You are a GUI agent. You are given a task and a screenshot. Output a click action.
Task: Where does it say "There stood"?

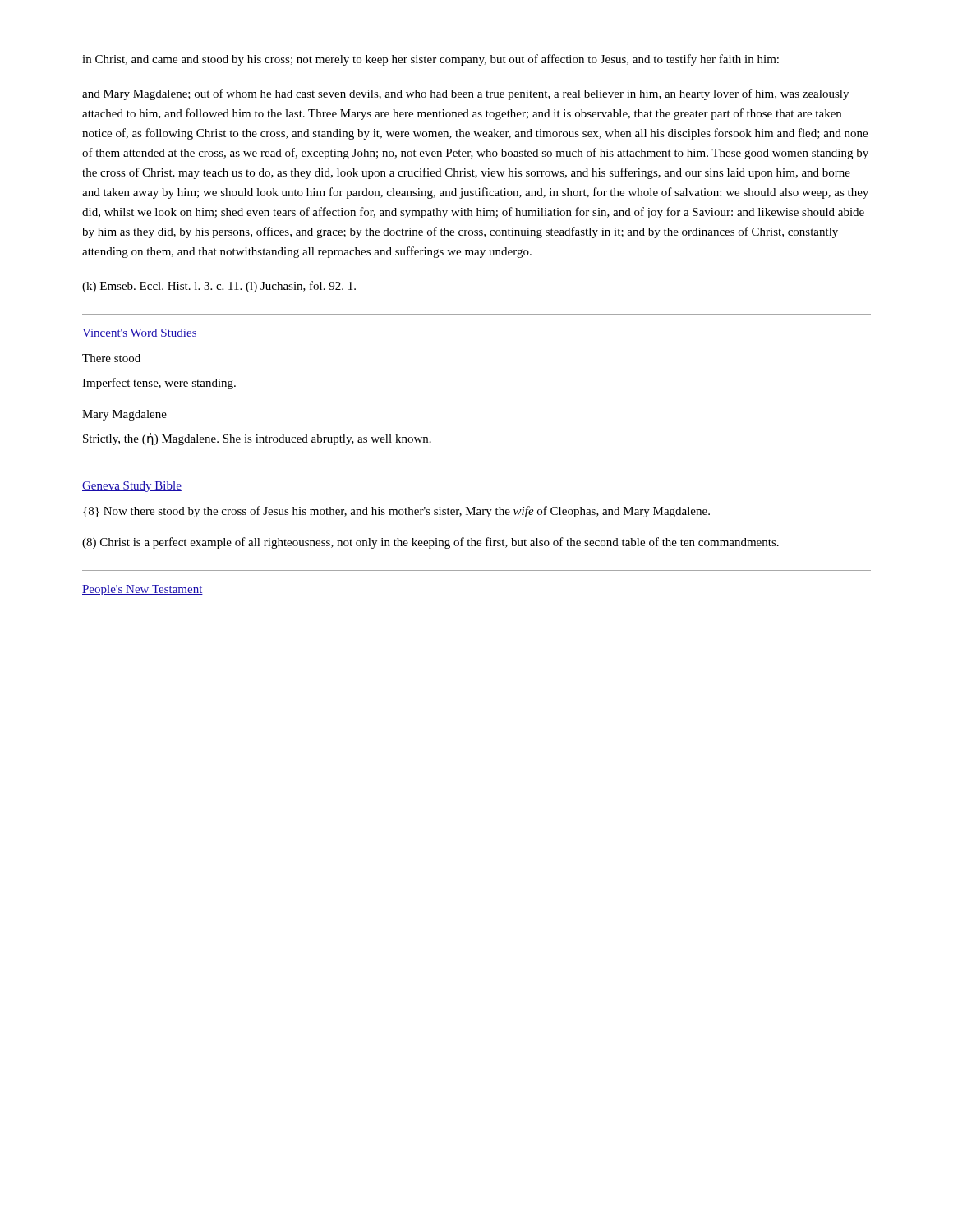point(111,358)
